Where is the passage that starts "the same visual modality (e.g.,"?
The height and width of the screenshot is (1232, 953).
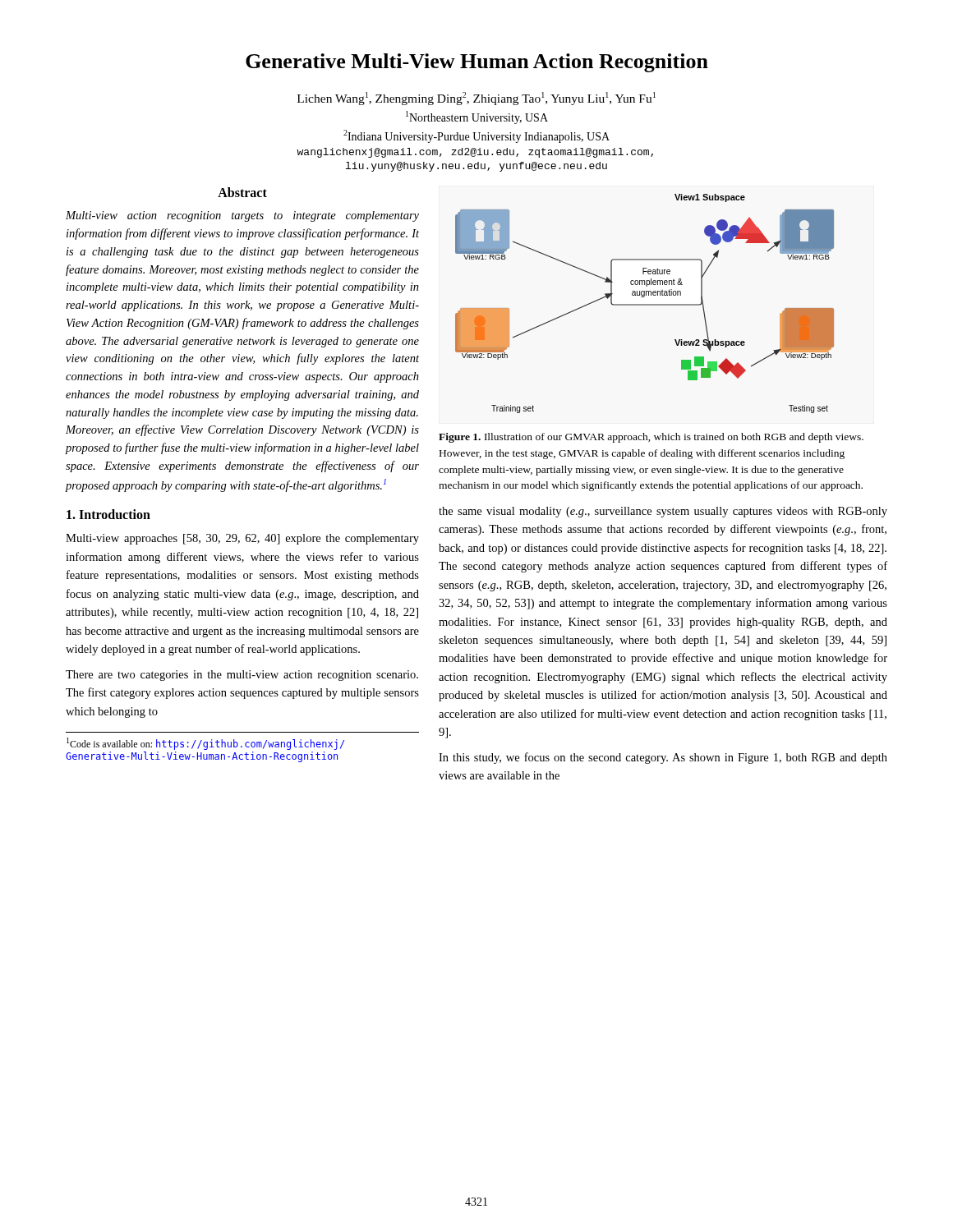click(663, 643)
